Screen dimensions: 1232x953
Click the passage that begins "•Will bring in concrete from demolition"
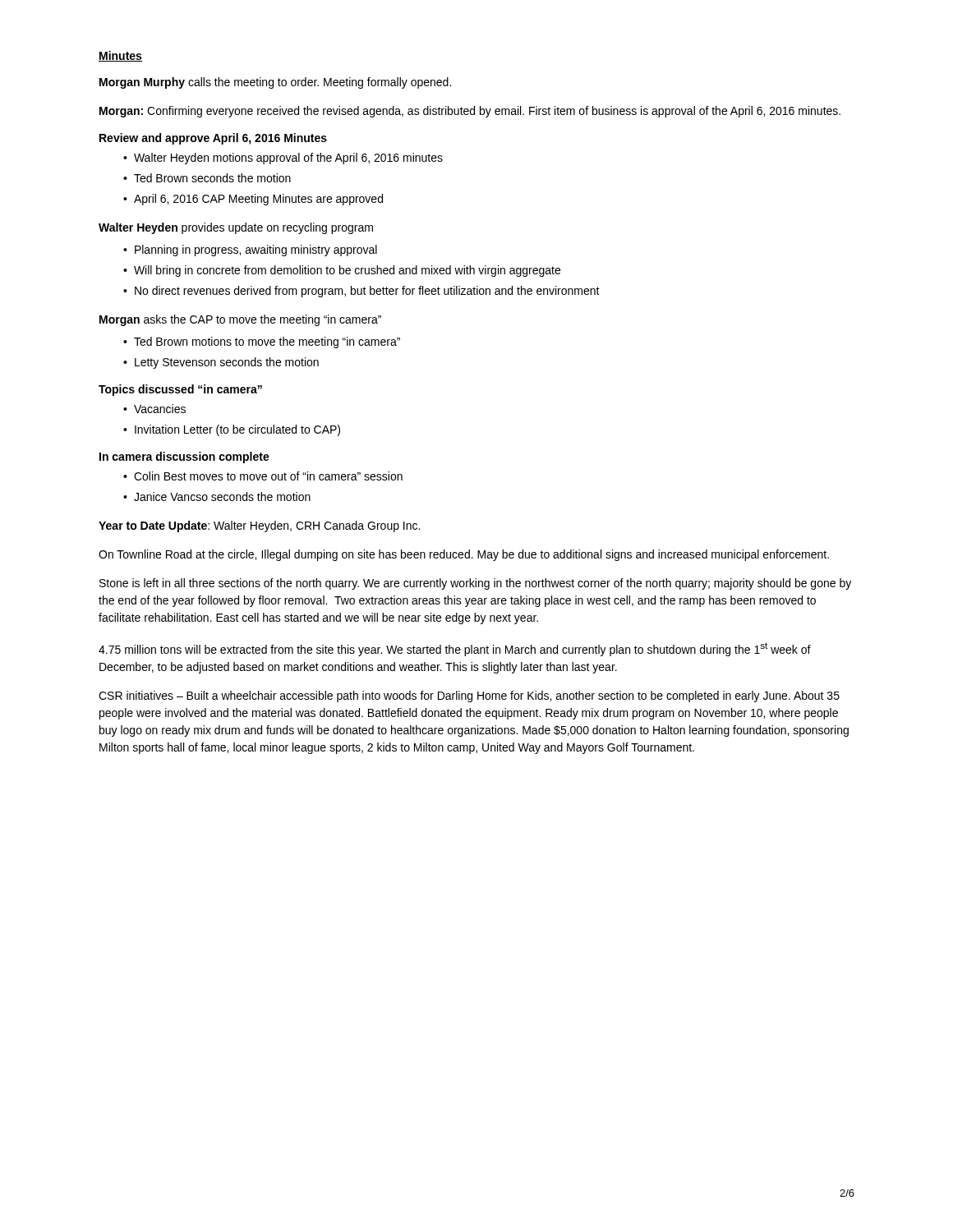(342, 271)
